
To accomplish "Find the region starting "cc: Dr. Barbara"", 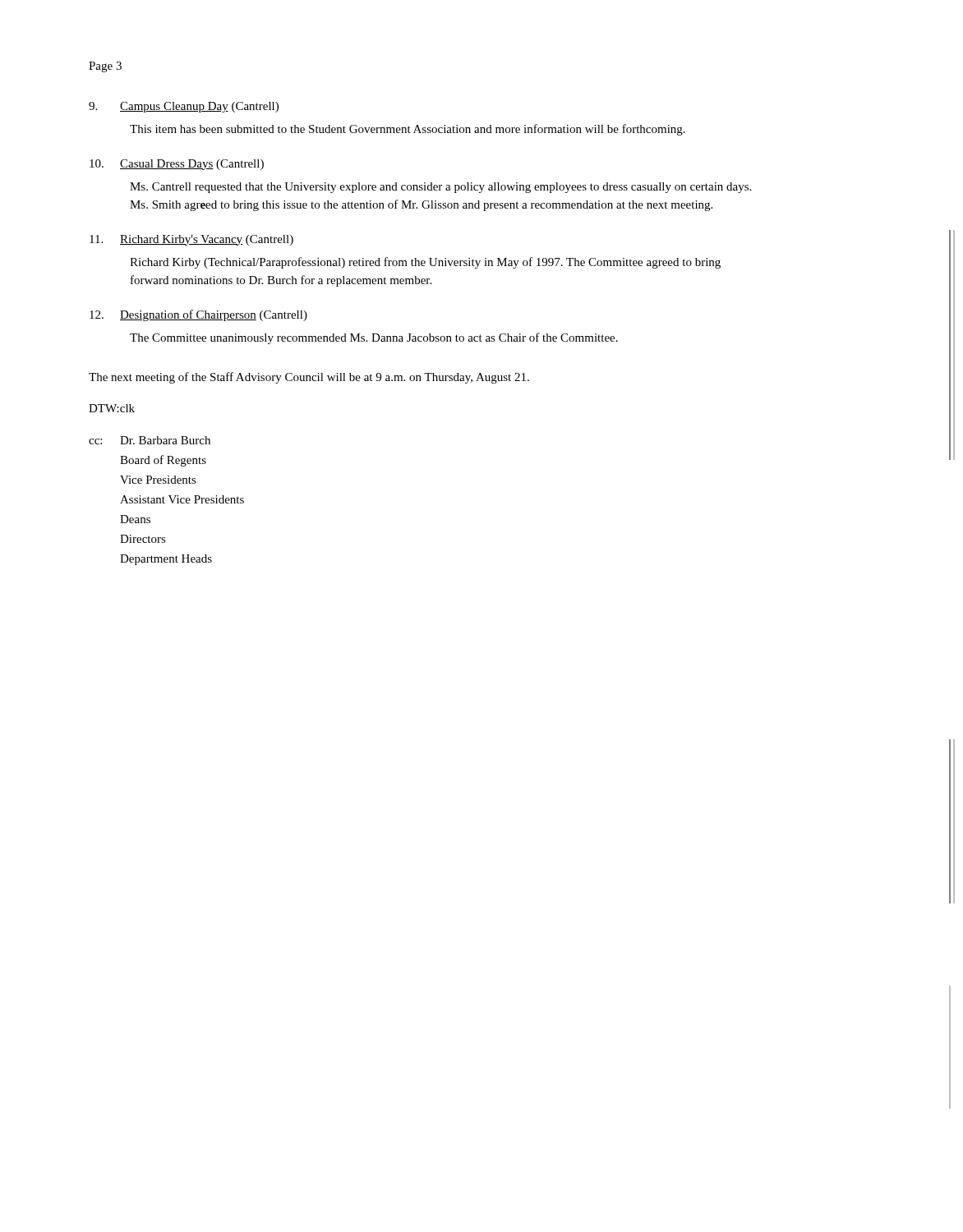I will pyautogui.click(x=167, y=499).
